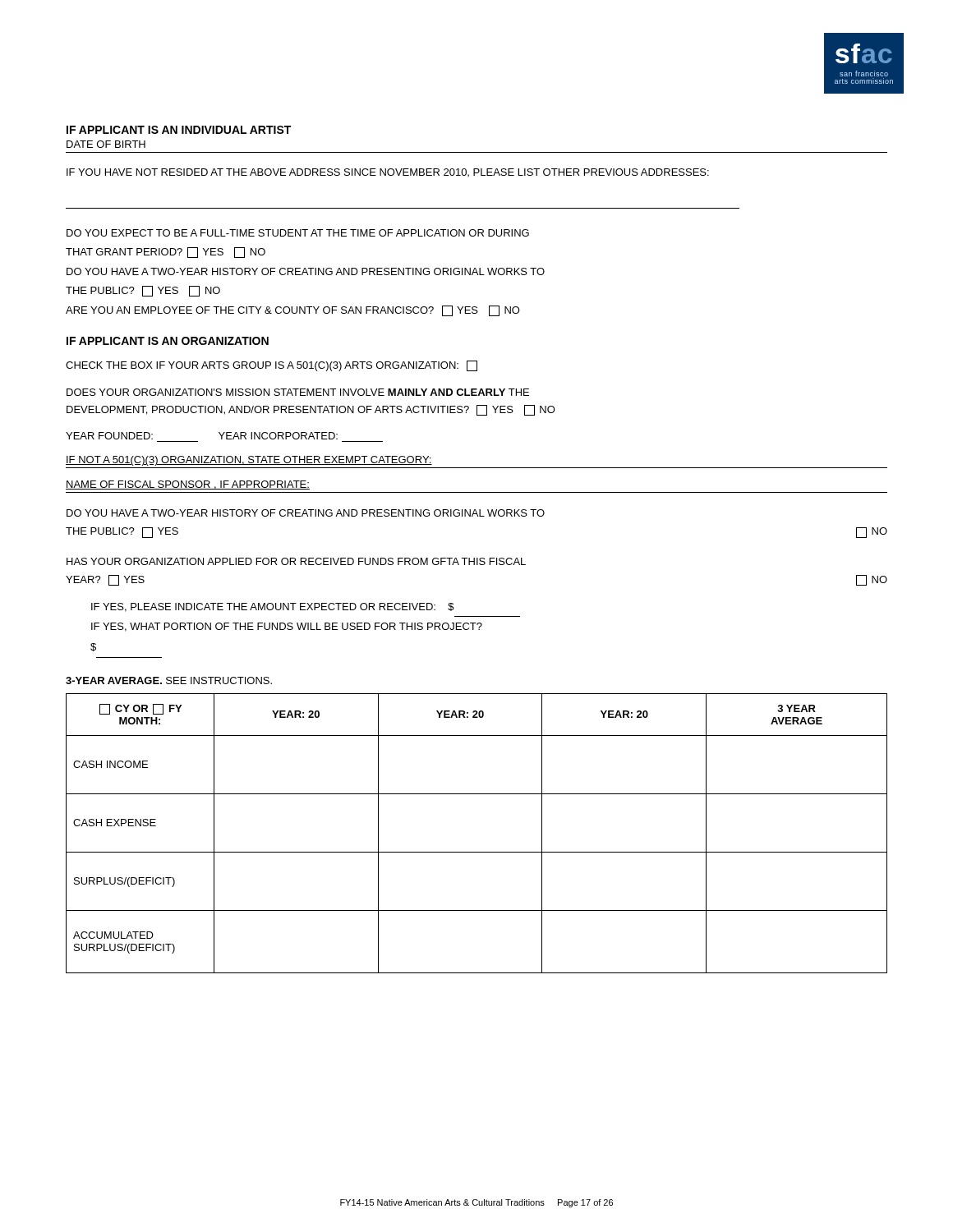Locate the text block that reads "DO YOU EXPECT TO BE A FULL-TIME STUDENT"

pos(305,271)
